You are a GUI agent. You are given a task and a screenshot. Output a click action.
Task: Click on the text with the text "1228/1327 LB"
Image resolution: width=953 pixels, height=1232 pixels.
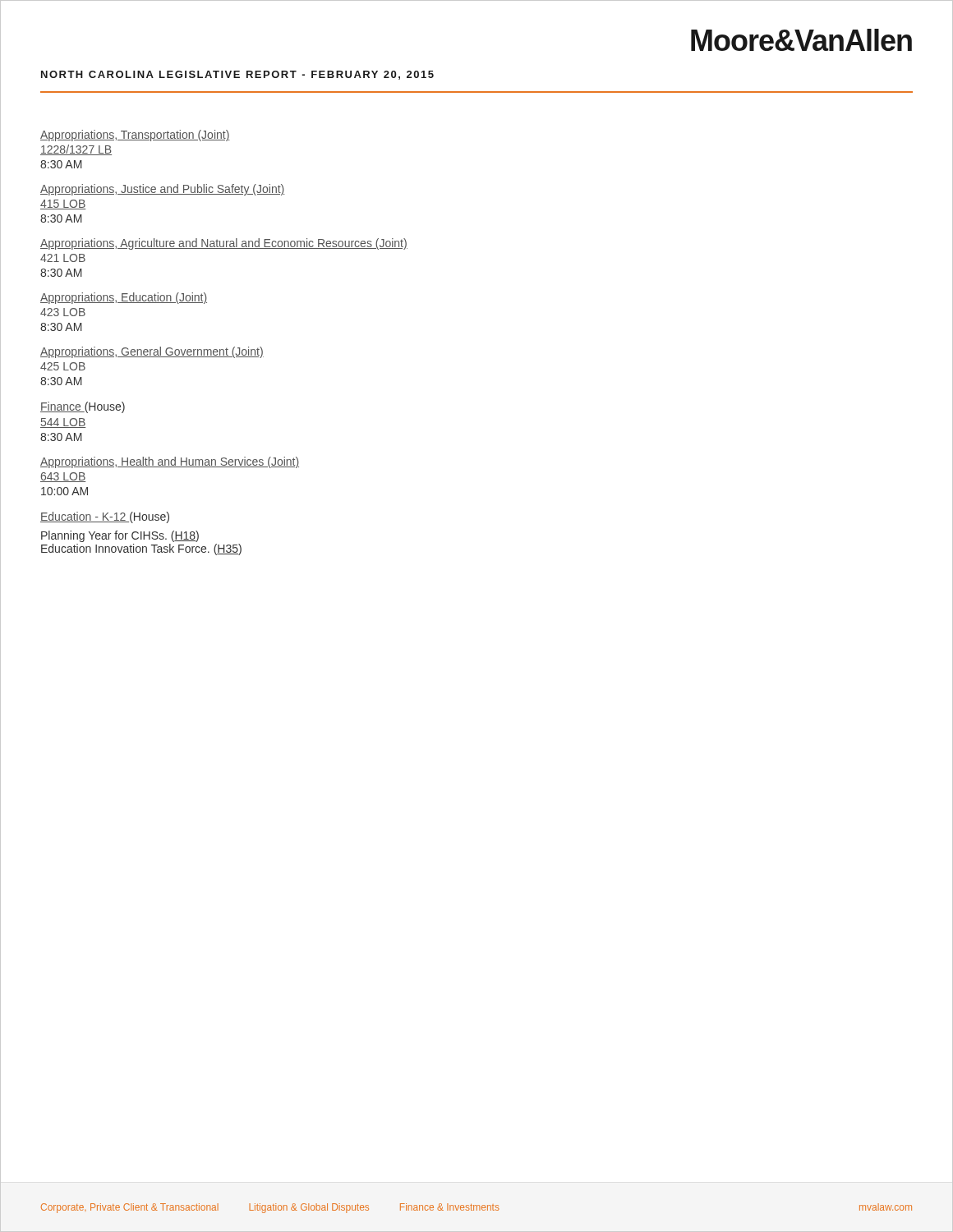coord(76,150)
